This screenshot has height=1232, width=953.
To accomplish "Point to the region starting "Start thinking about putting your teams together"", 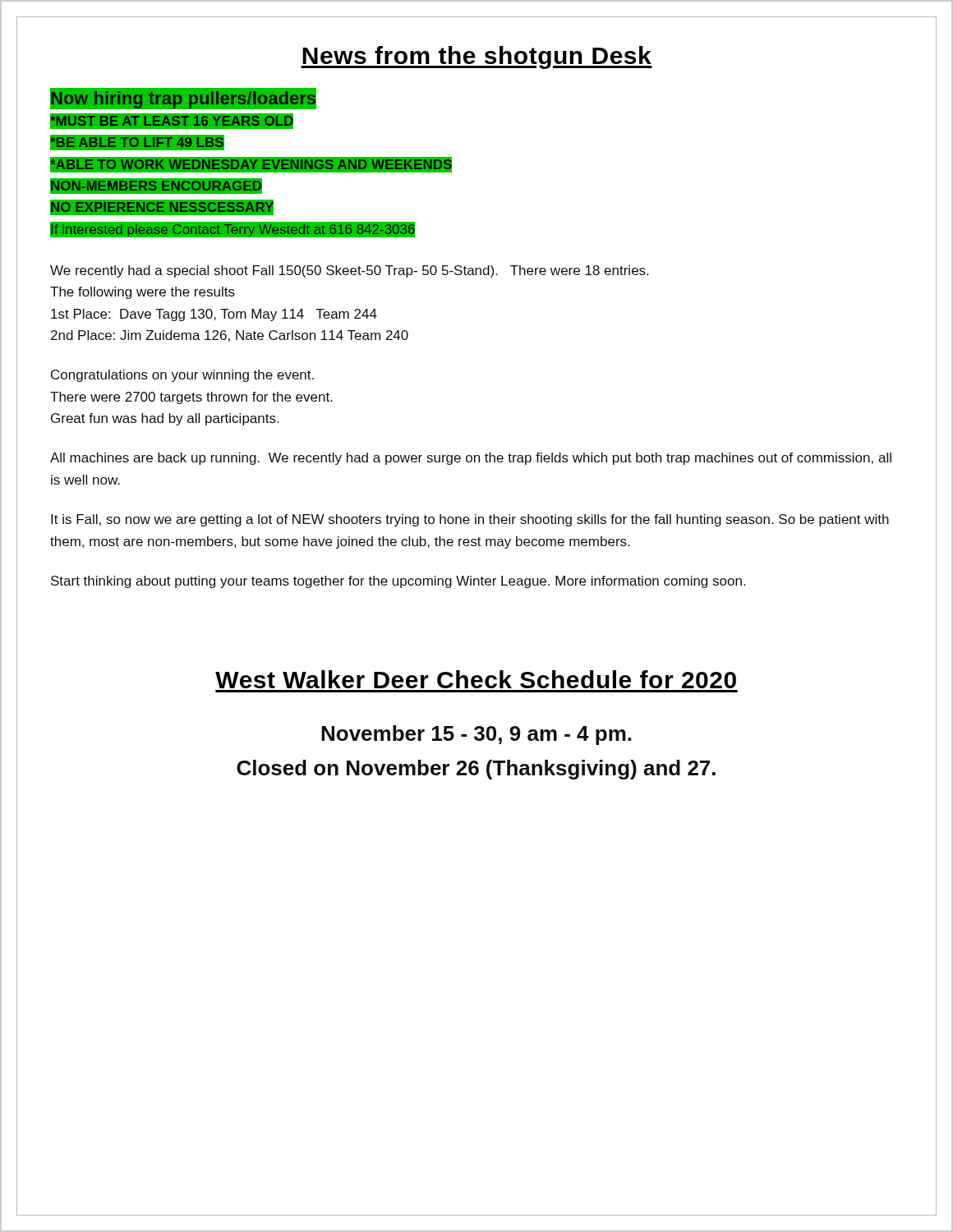I will point(398,581).
